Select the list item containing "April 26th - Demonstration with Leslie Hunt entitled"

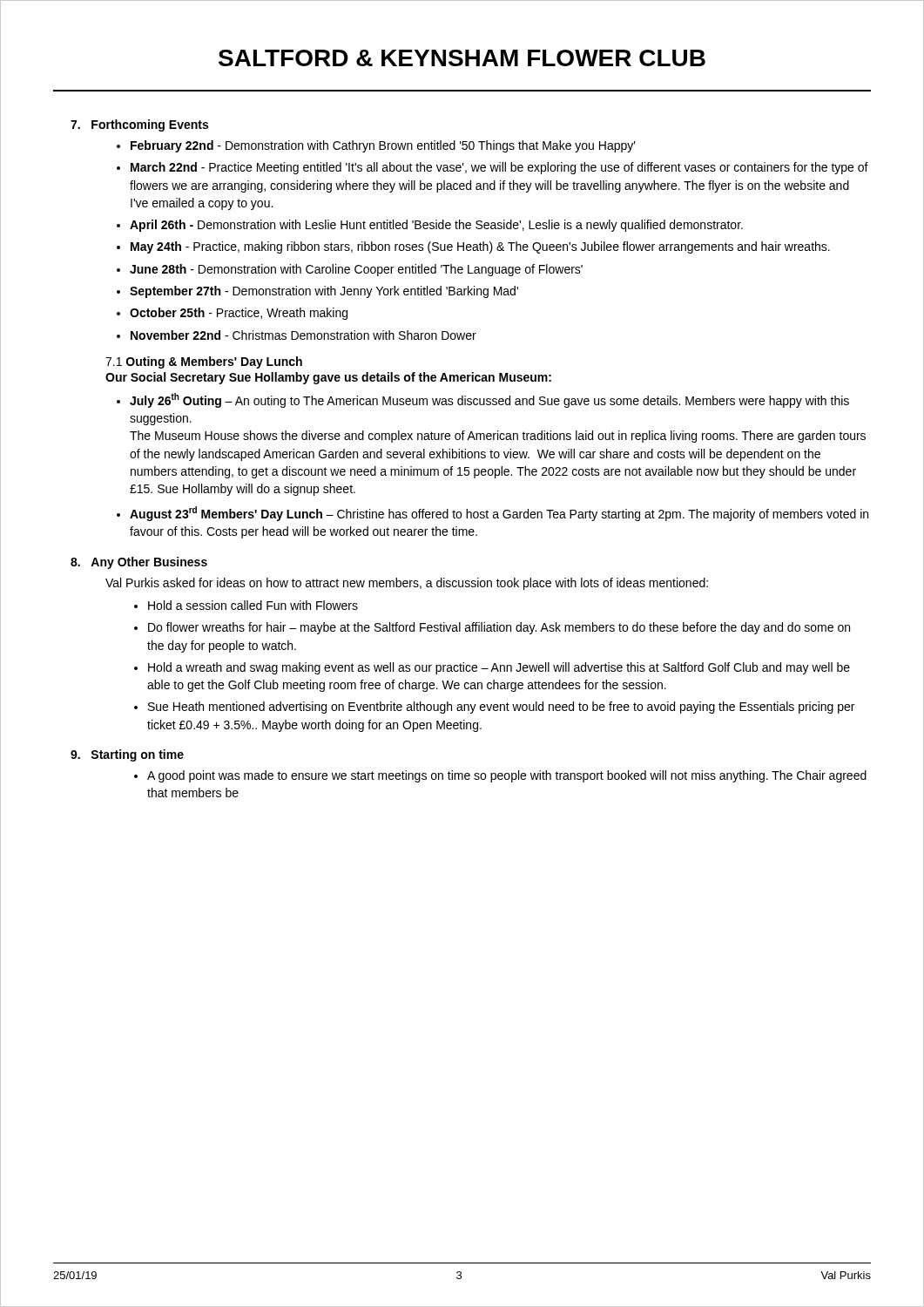click(437, 225)
